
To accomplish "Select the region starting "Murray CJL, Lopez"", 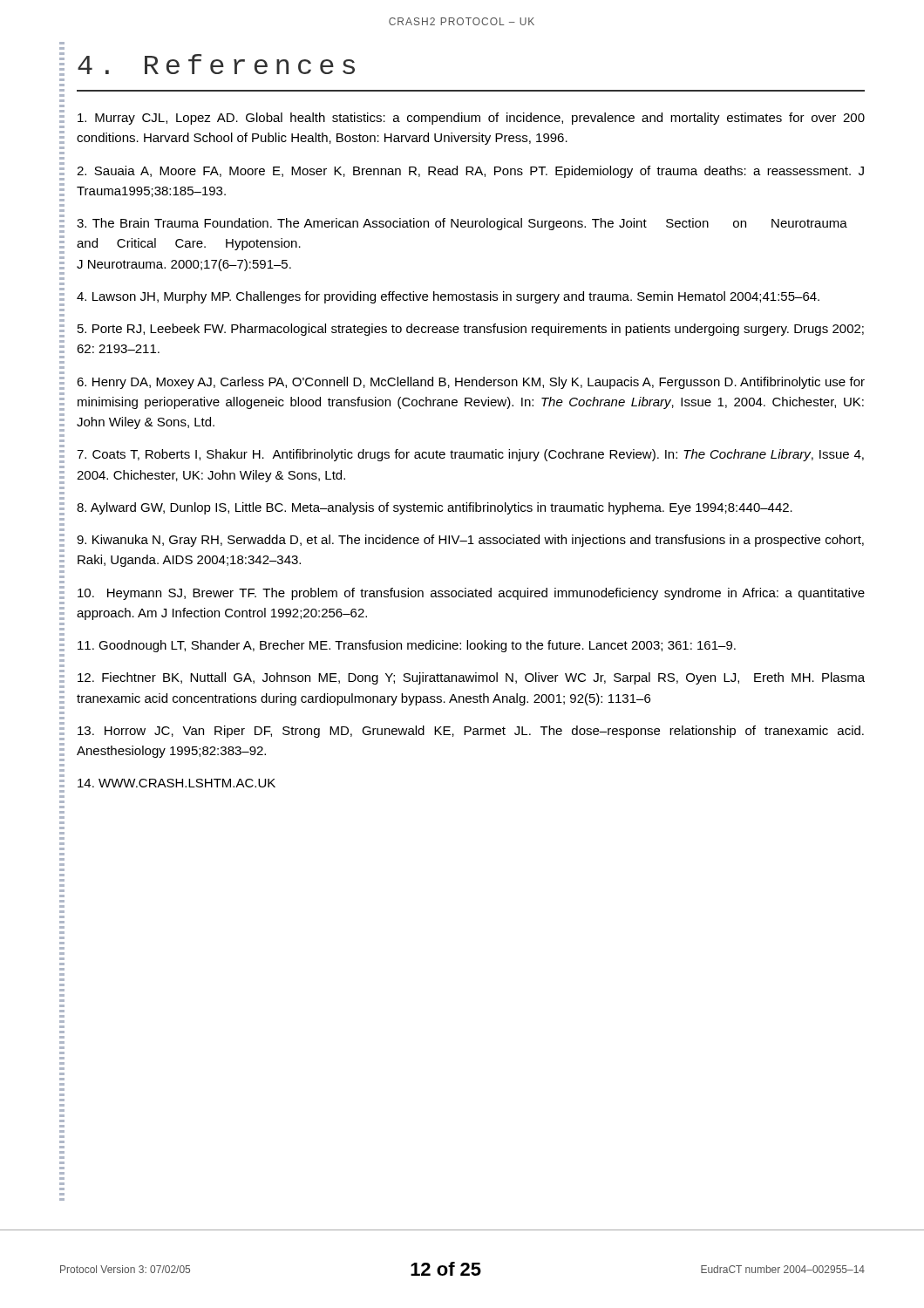I will coord(471,127).
